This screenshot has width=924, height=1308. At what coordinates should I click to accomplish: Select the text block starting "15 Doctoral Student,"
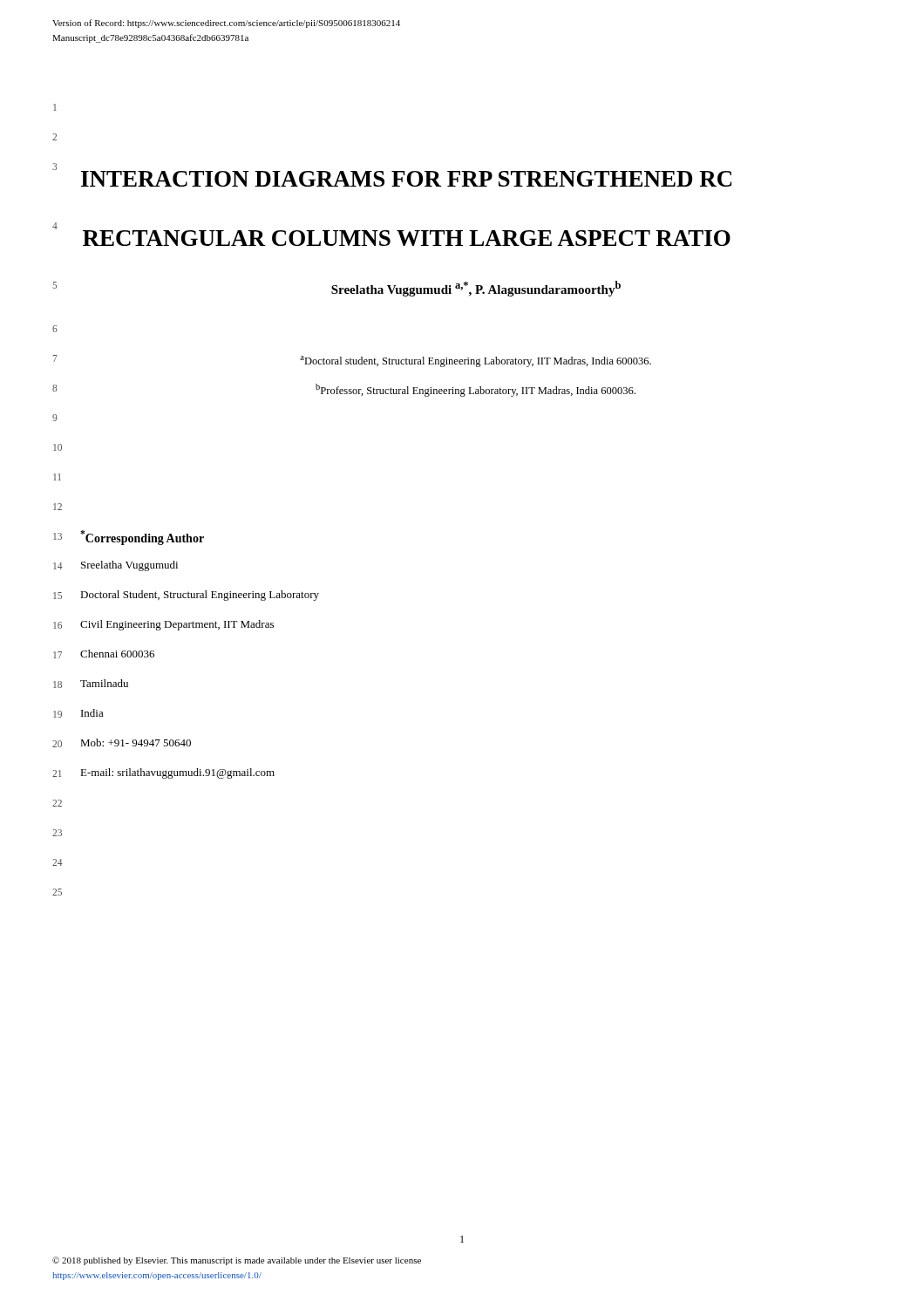186,596
